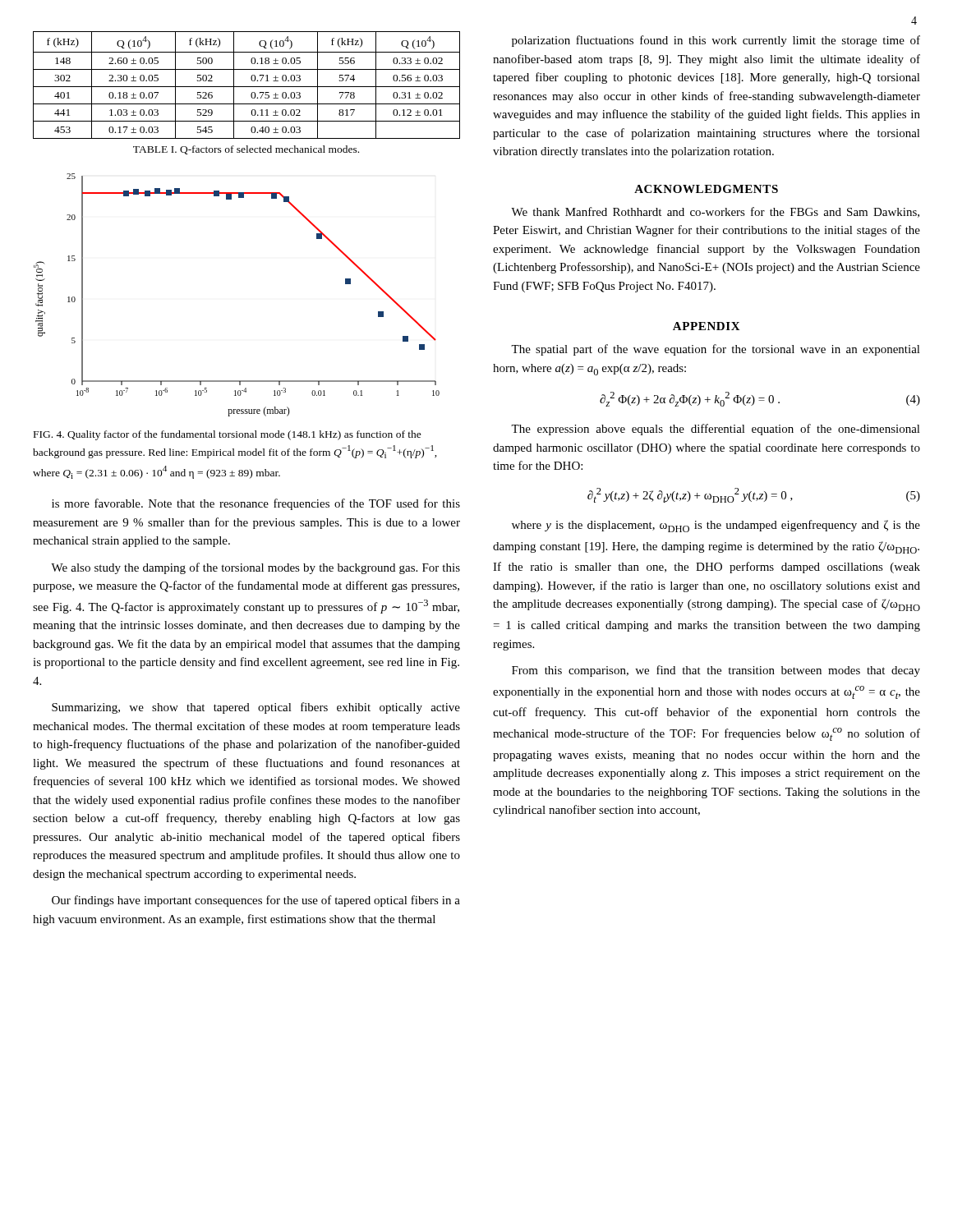Point to the block beginning "The expression above equals the"
This screenshot has height=1232, width=953.
[x=707, y=448]
